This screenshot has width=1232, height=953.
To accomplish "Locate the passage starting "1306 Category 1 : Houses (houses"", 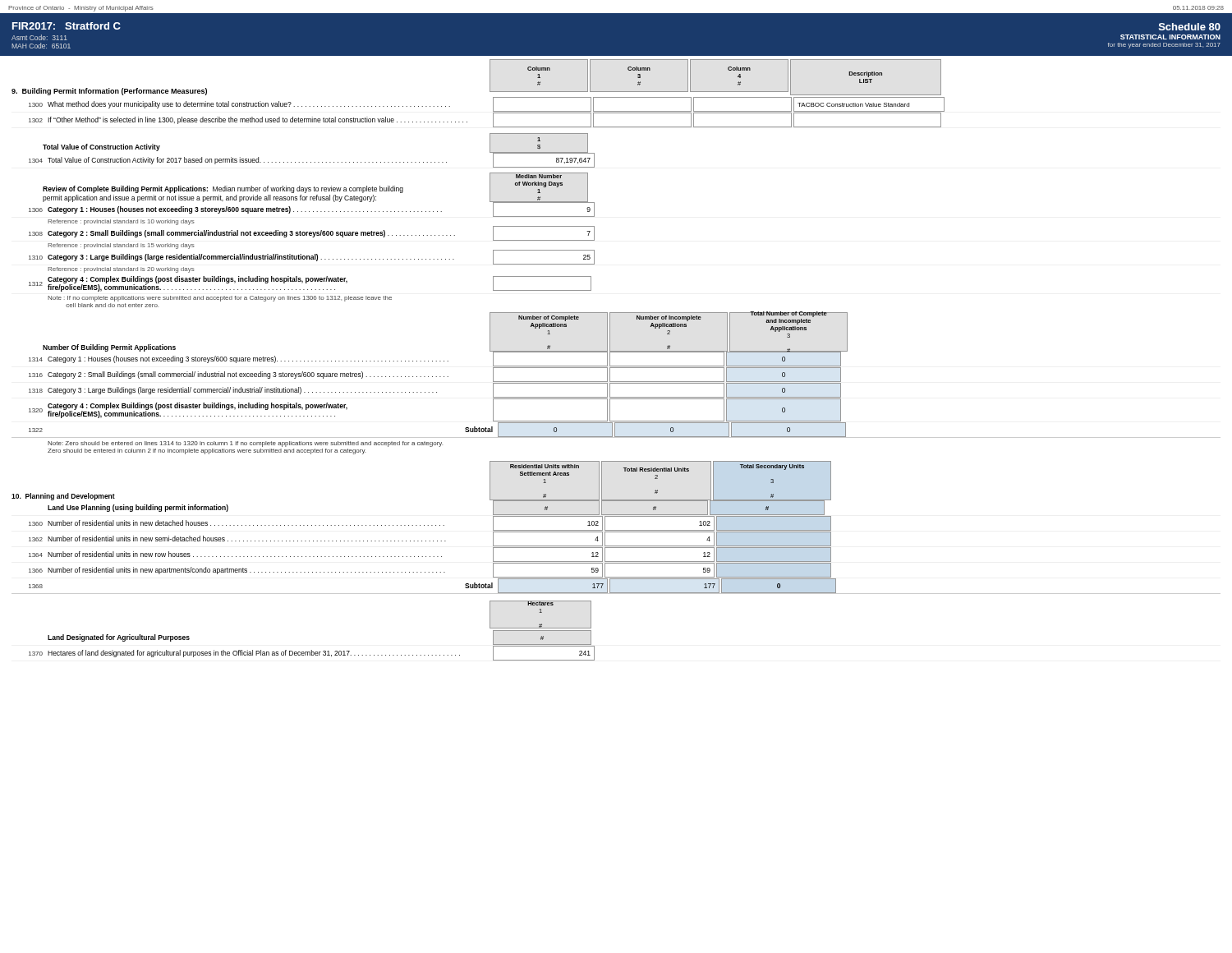I will [x=303, y=210].
